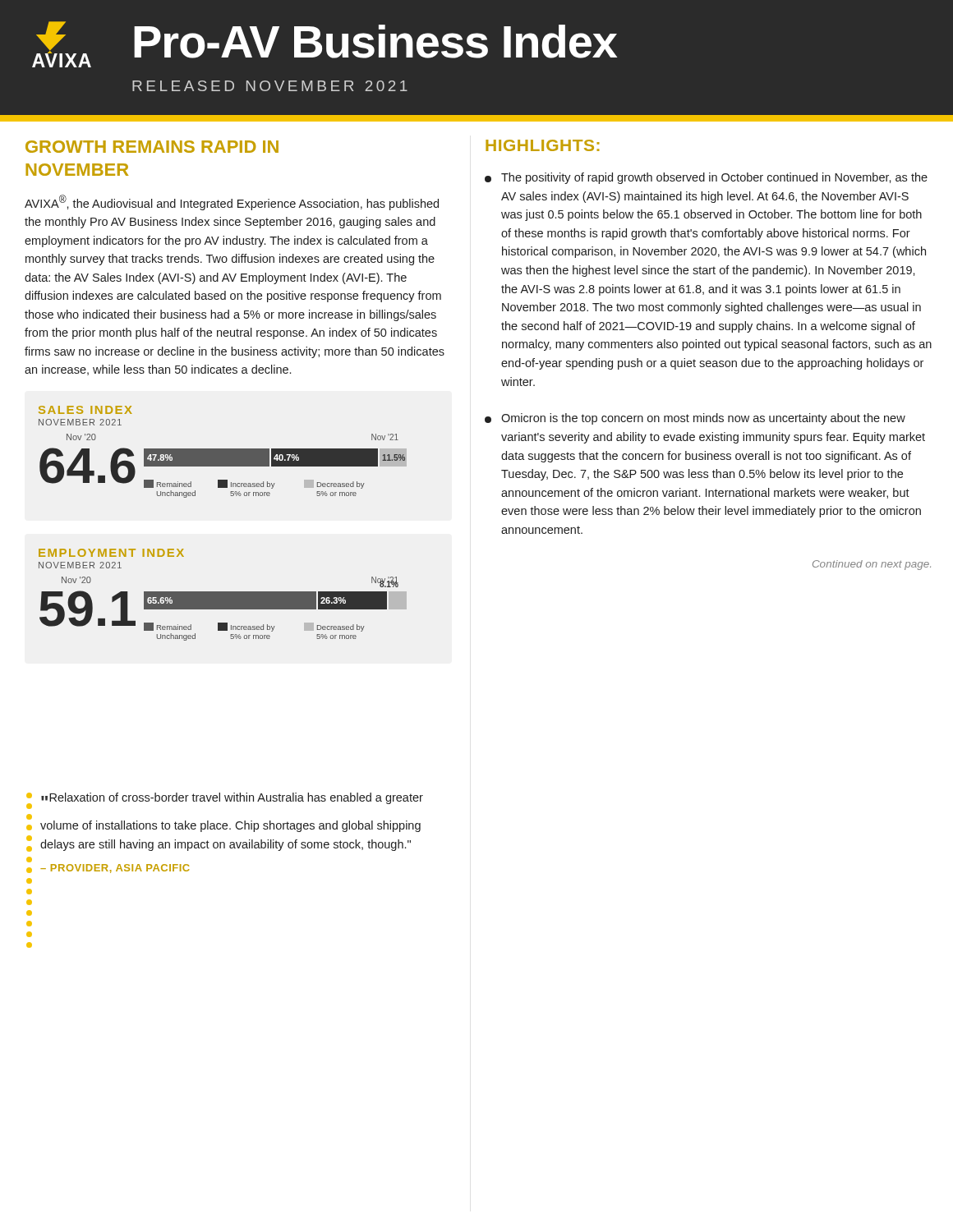This screenshot has height=1232, width=953.
Task: Locate the text block with the text ""Relaxation of cross-border"
Action: click(x=232, y=821)
